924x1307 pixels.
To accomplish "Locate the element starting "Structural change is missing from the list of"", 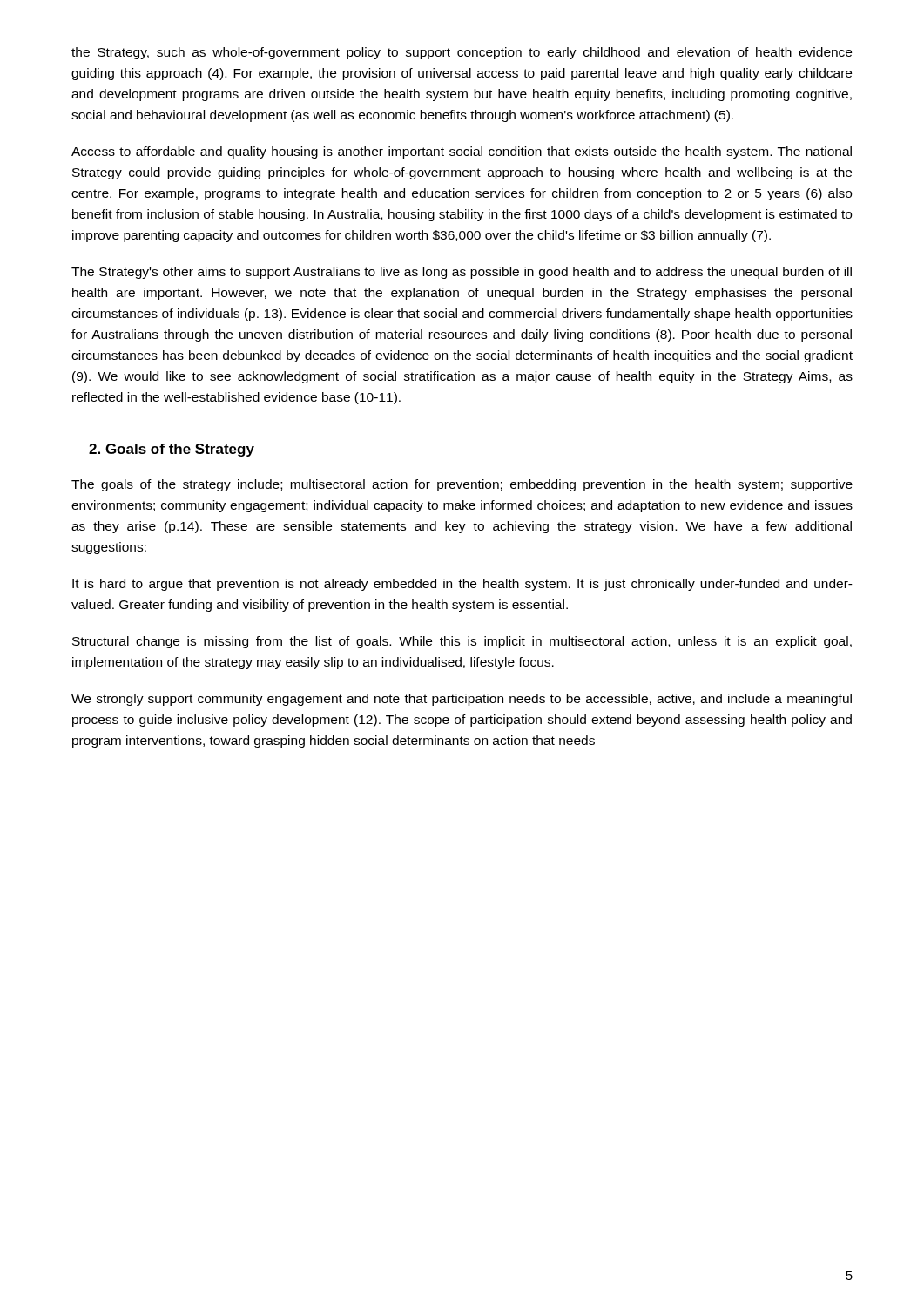I will (x=462, y=652).
